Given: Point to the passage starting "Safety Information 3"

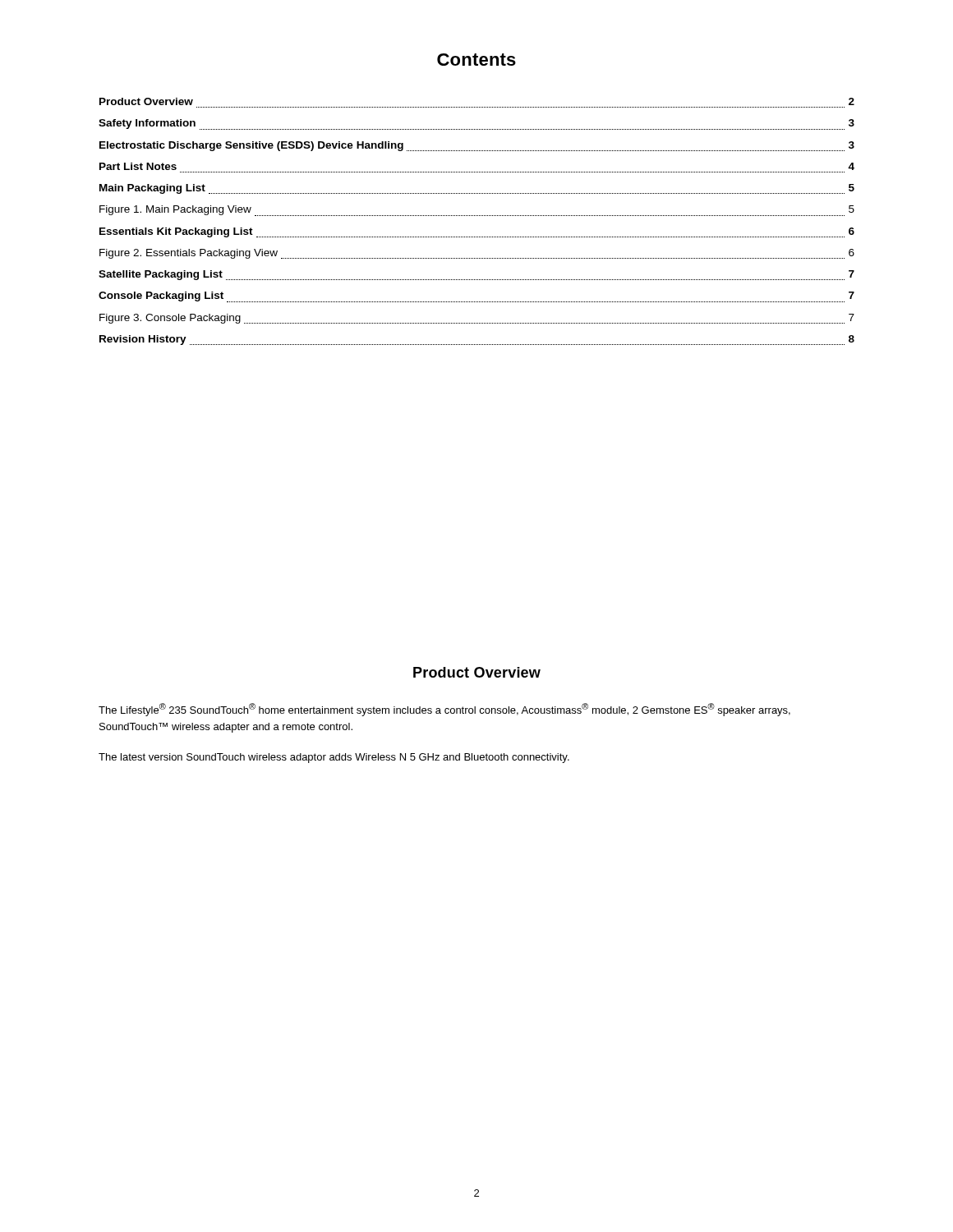Looking at the screenshot, I should click(476, 124).
